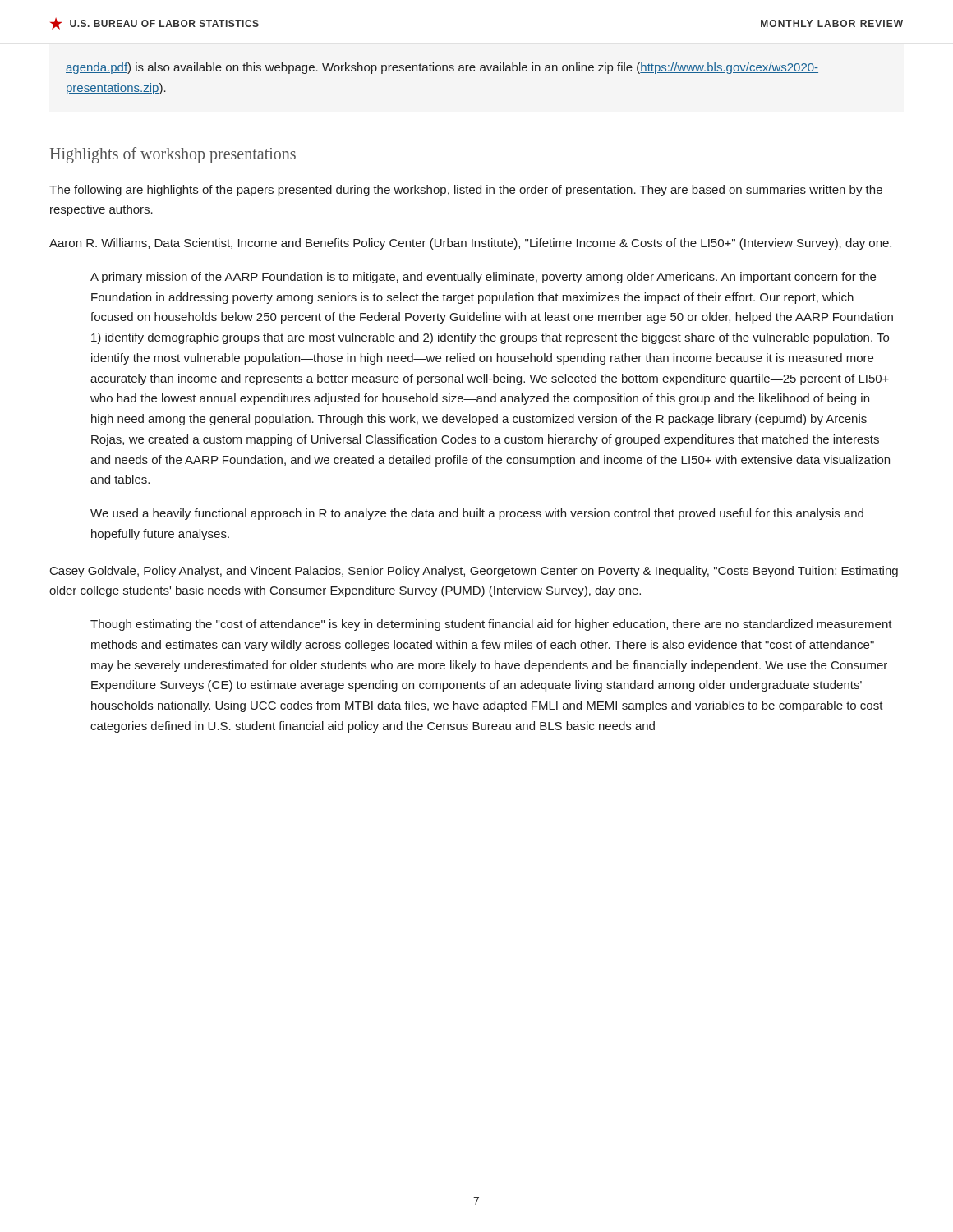Find the text block that says "agenda.pdf) is also"
This screenshot has width=953, height=1232.
pos(442,77)
